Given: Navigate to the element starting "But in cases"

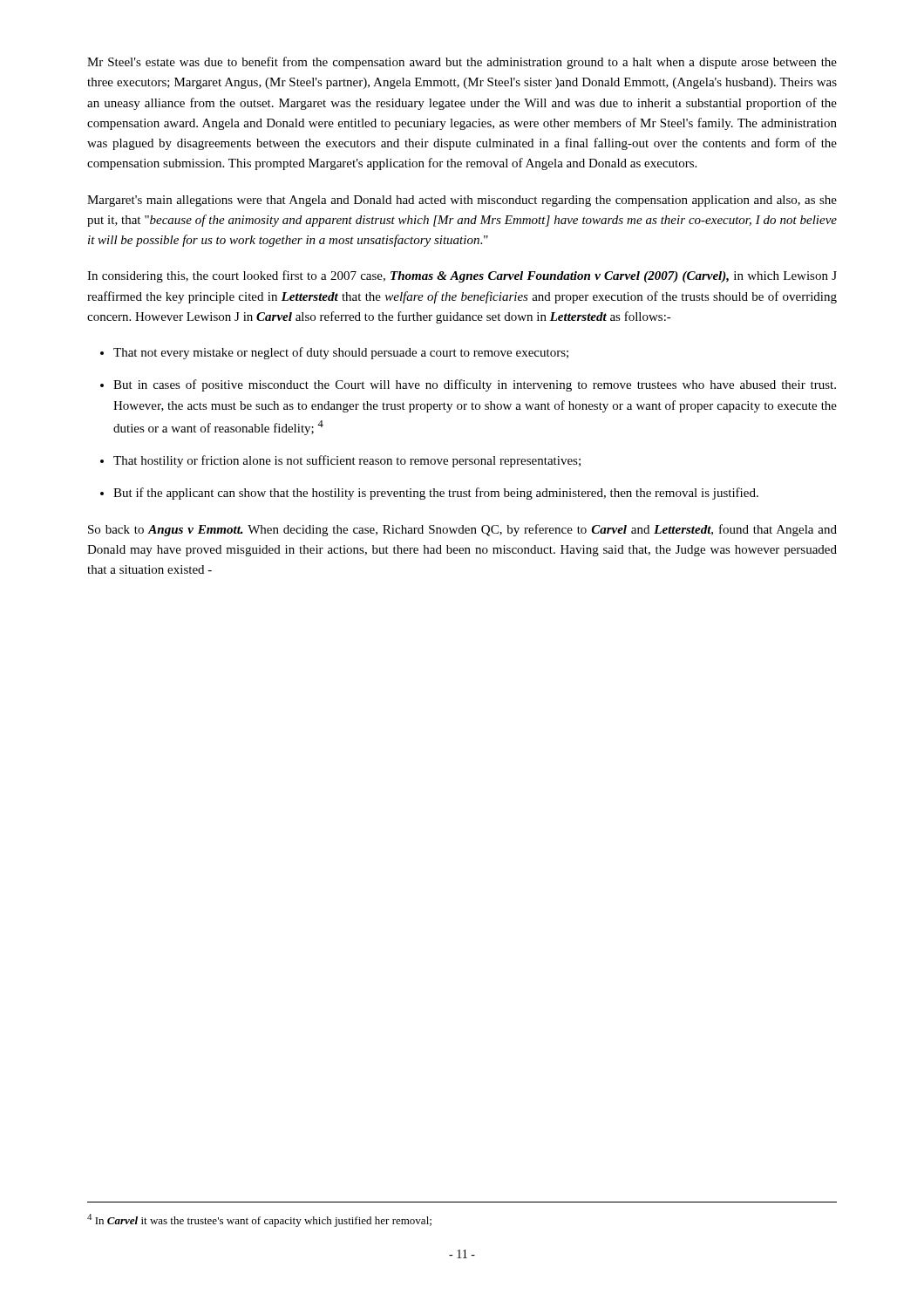Looking at the screenshot, I should [475, 407].
